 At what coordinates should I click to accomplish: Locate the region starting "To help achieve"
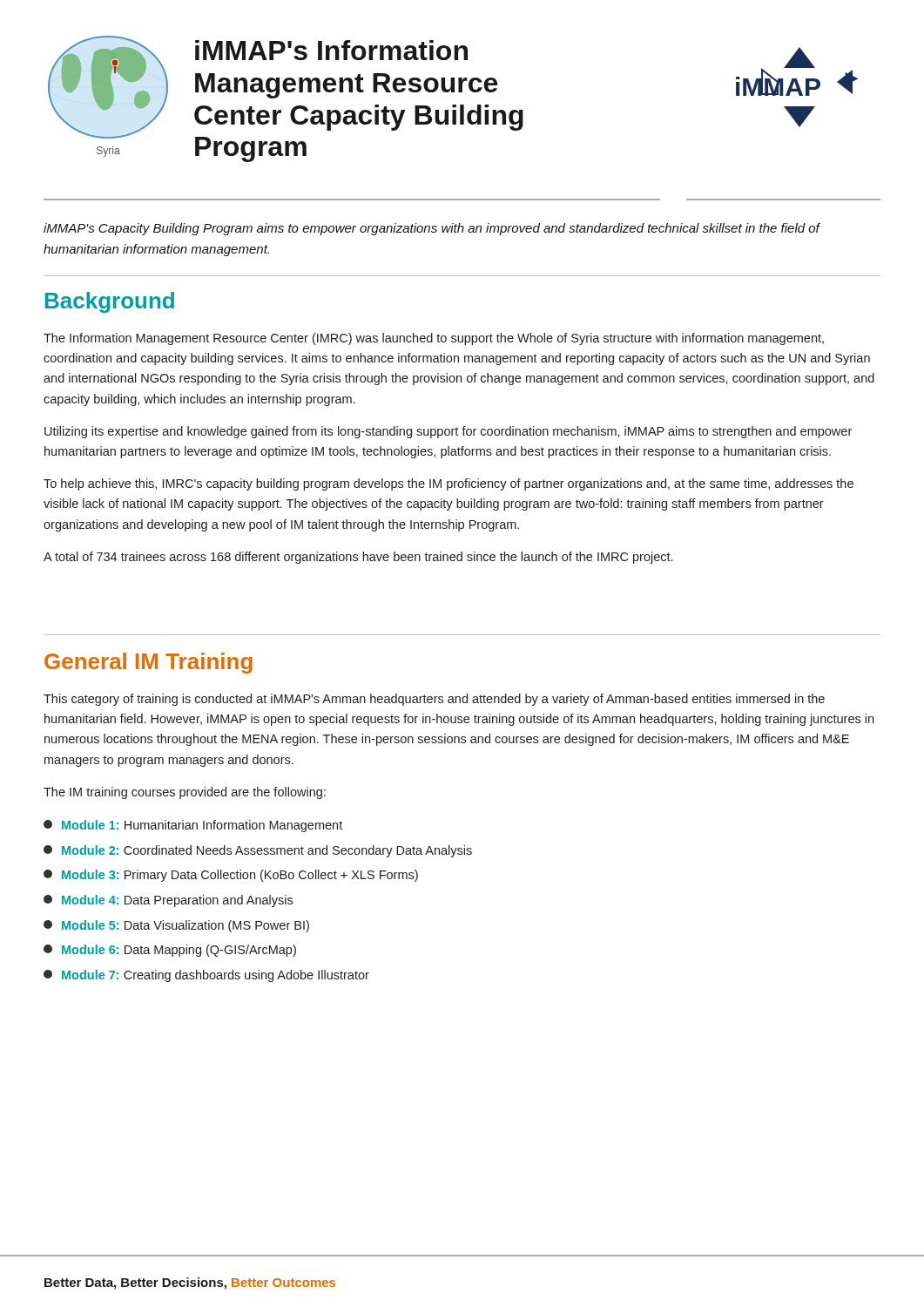[x=449, y=504]
